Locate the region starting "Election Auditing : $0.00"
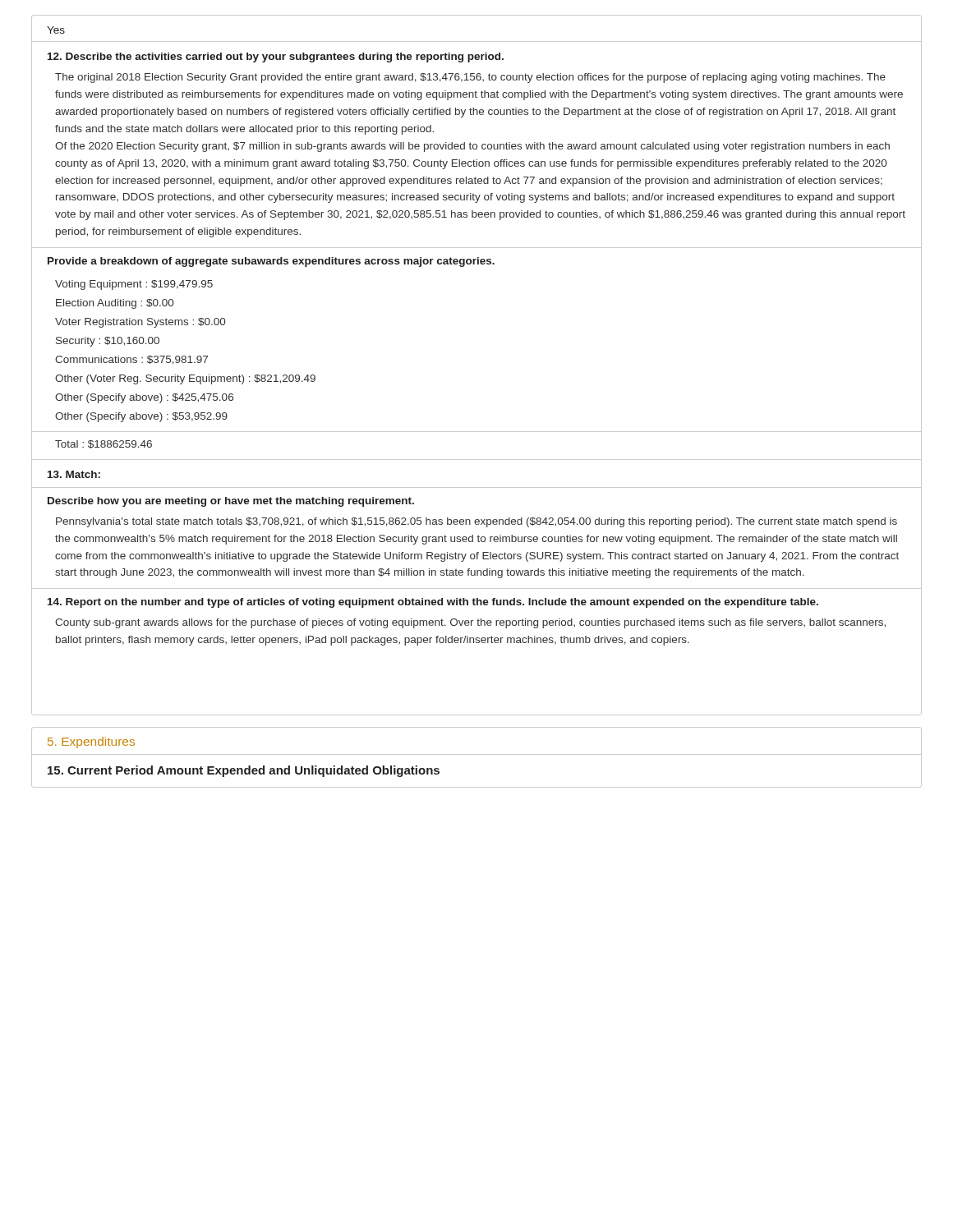953x1232 pixels. click(x=115, y=303)
